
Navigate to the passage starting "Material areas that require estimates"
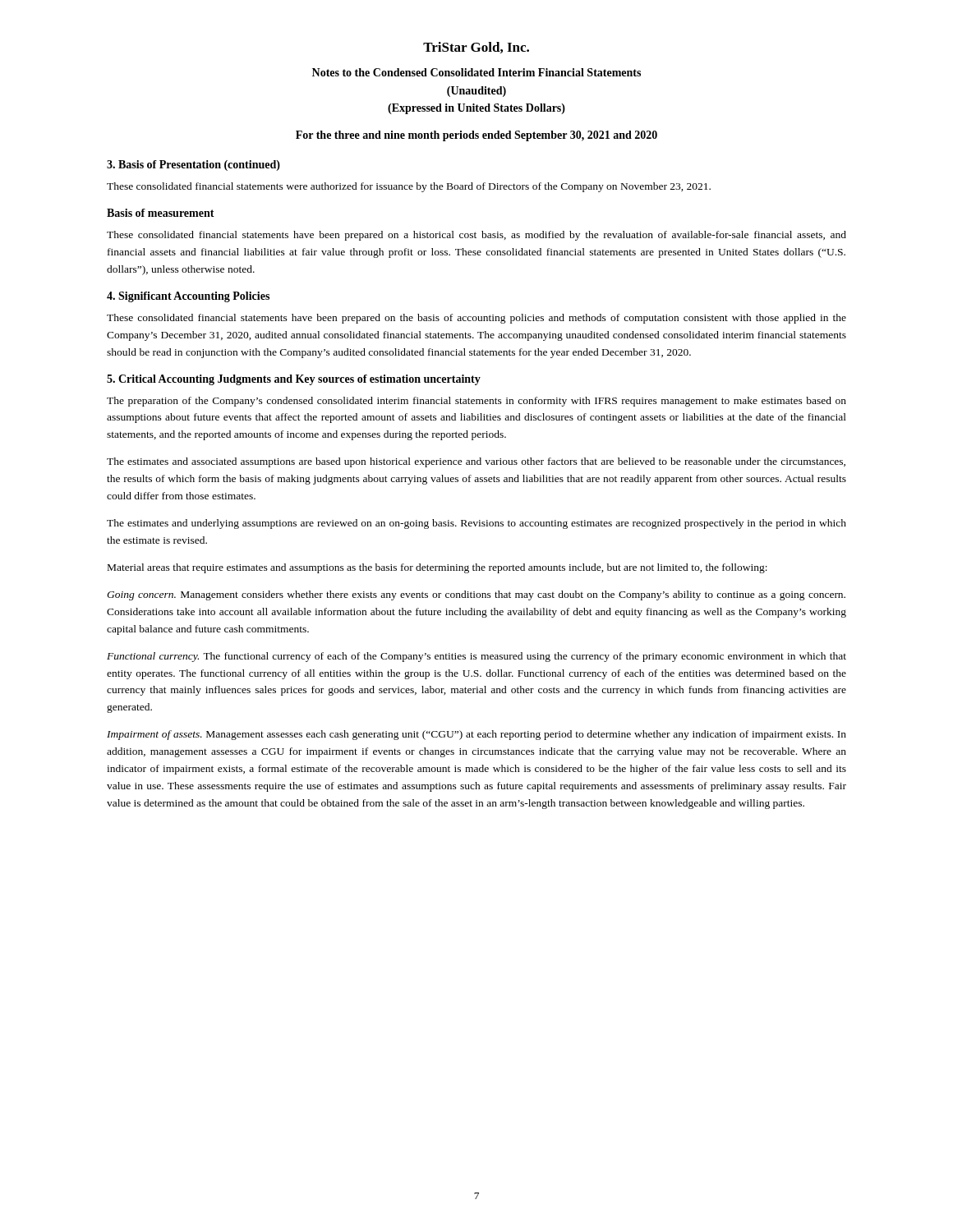[x=437, y=567]
